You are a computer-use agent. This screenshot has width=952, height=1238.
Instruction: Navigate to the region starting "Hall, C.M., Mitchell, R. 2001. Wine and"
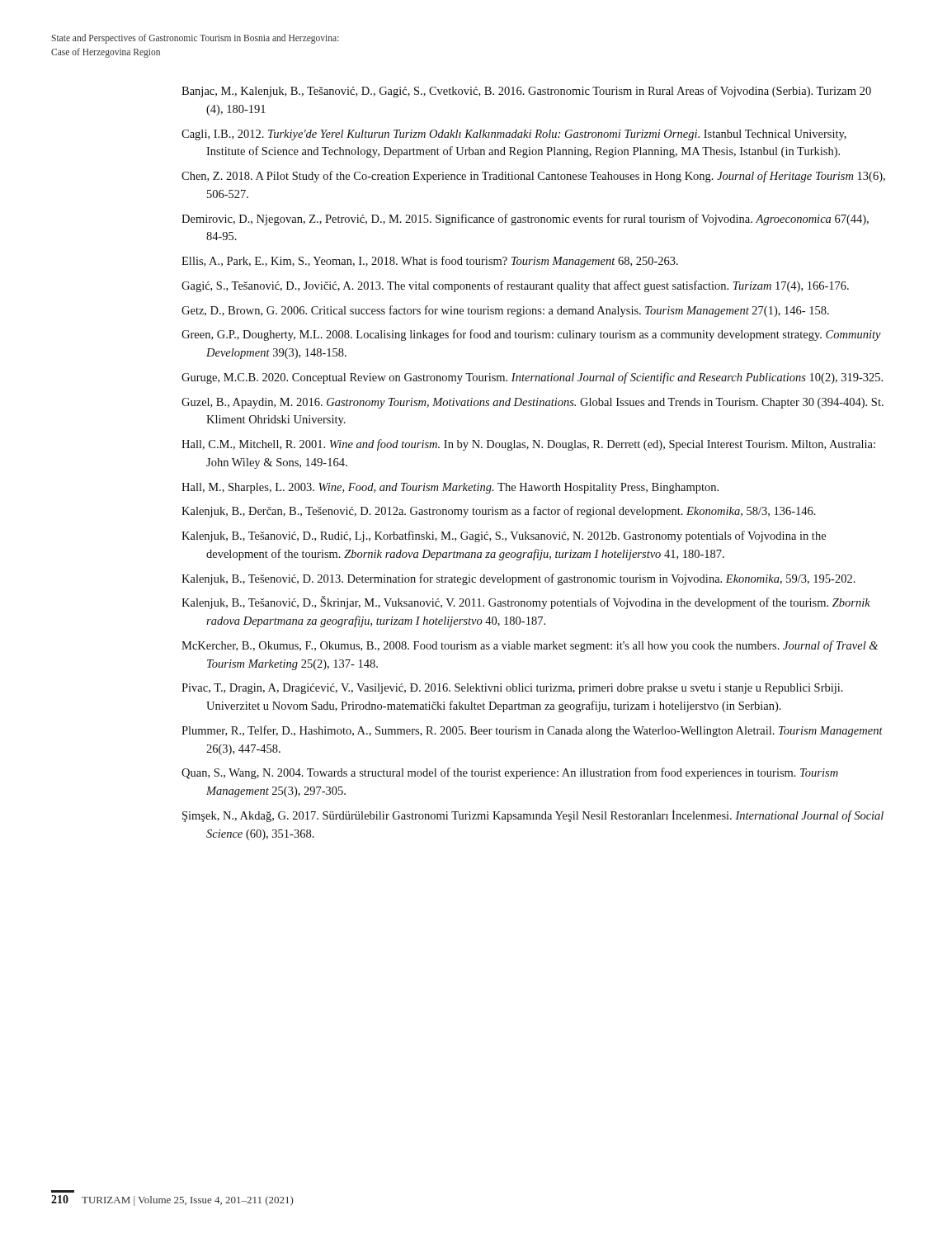pos(529,453)
